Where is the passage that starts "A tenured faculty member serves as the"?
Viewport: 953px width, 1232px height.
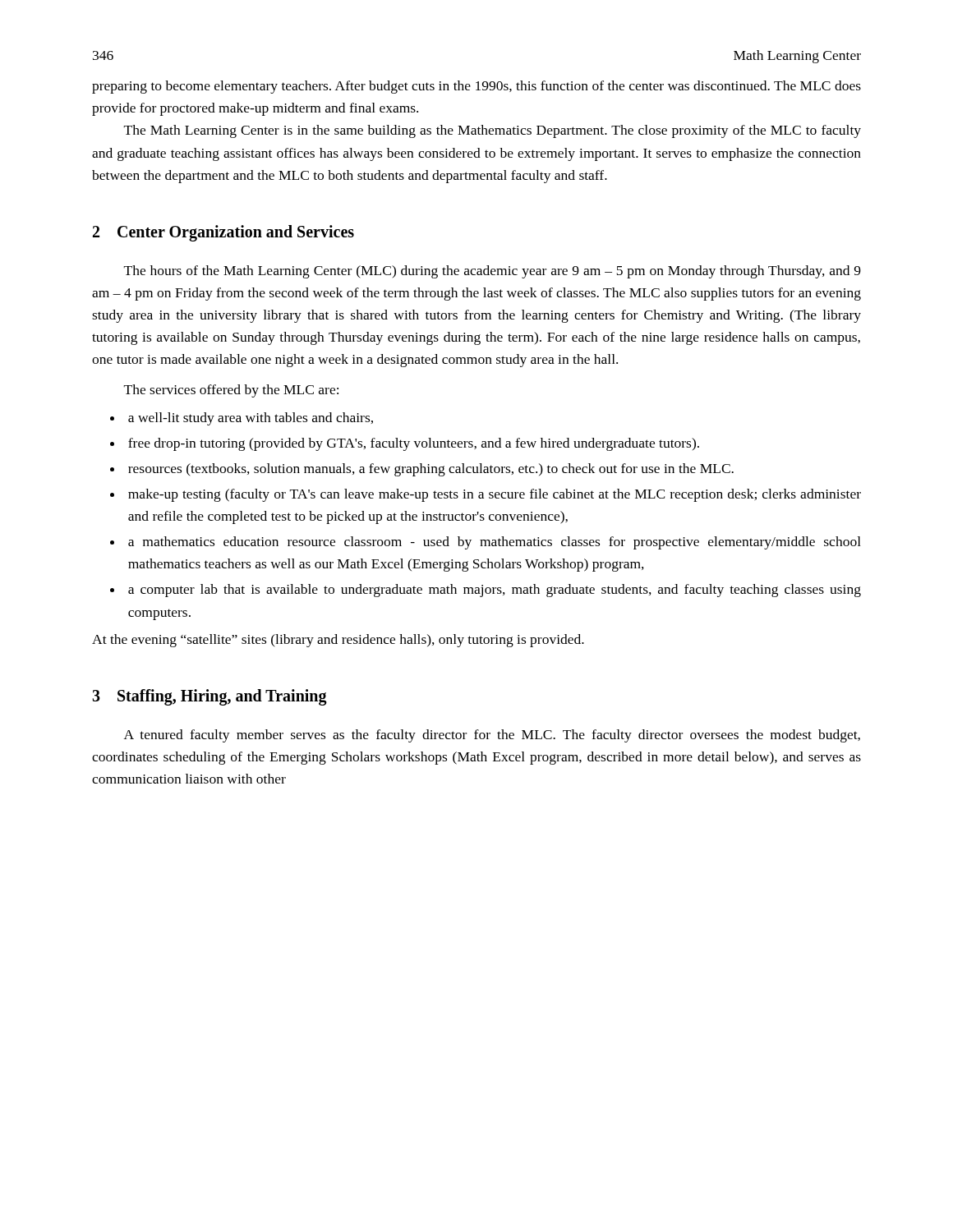coord(476,756)
